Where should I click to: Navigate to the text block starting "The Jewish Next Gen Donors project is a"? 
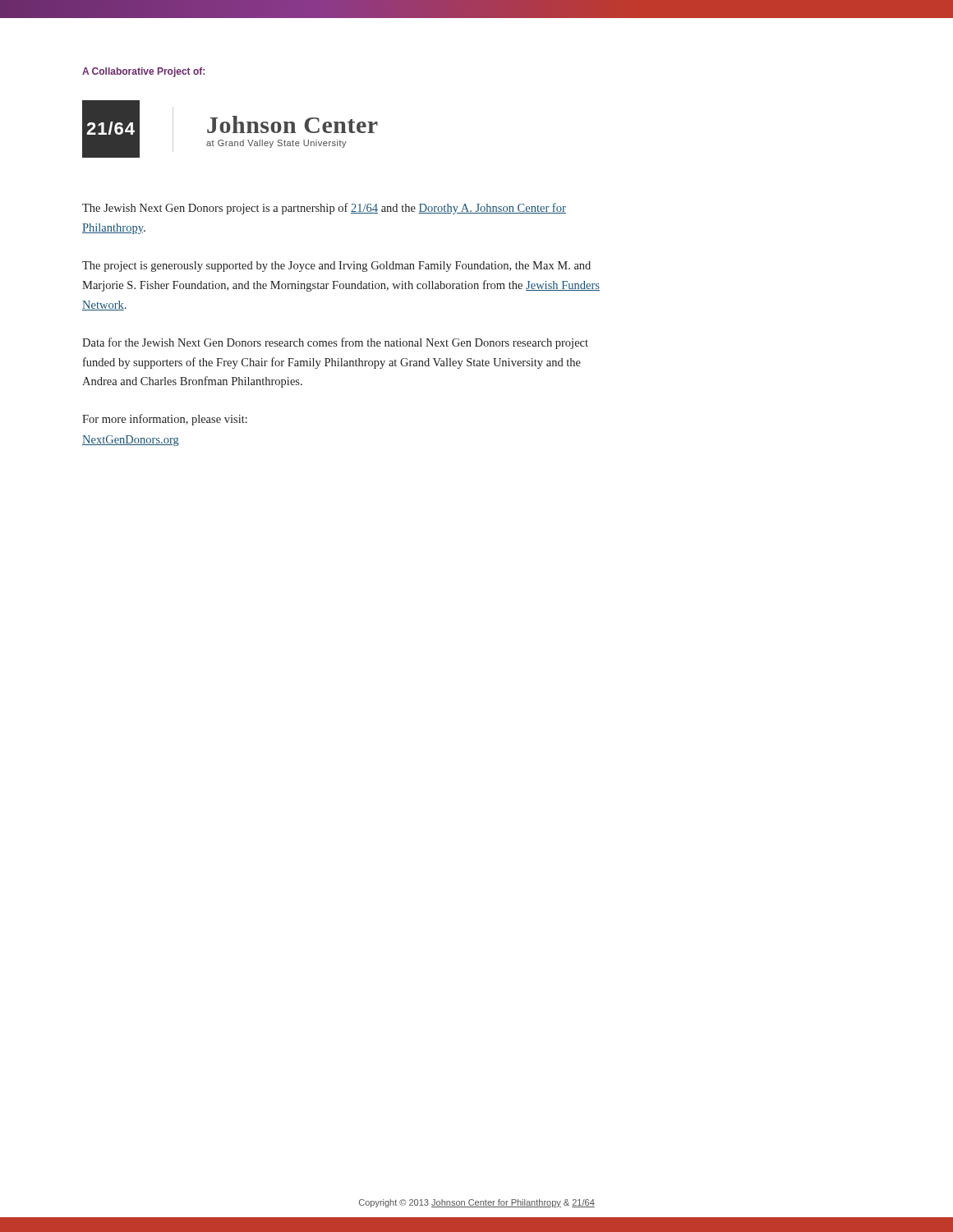click(324, 218)
